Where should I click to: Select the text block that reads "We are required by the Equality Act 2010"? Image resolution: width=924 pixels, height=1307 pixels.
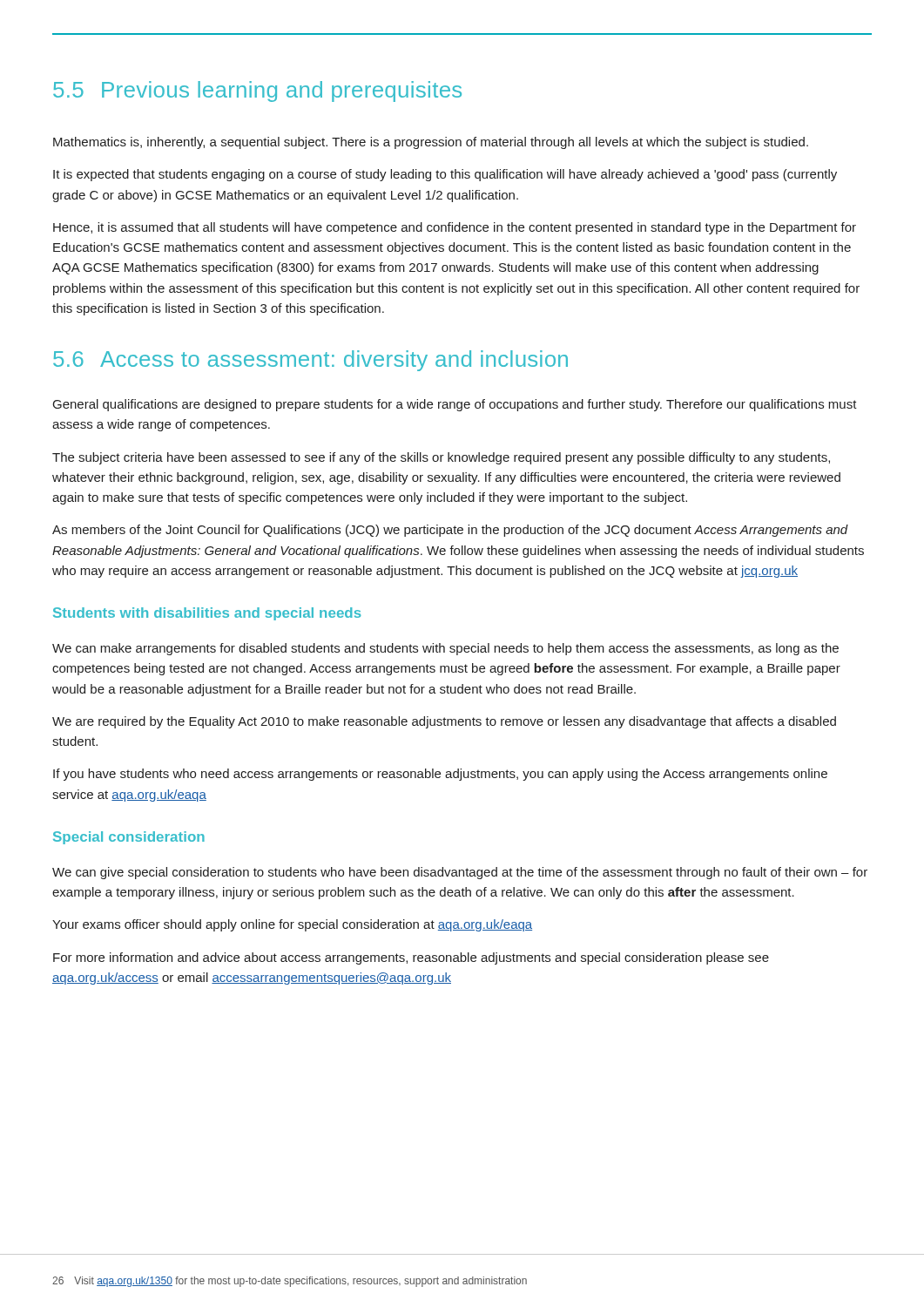click(462, 731)
